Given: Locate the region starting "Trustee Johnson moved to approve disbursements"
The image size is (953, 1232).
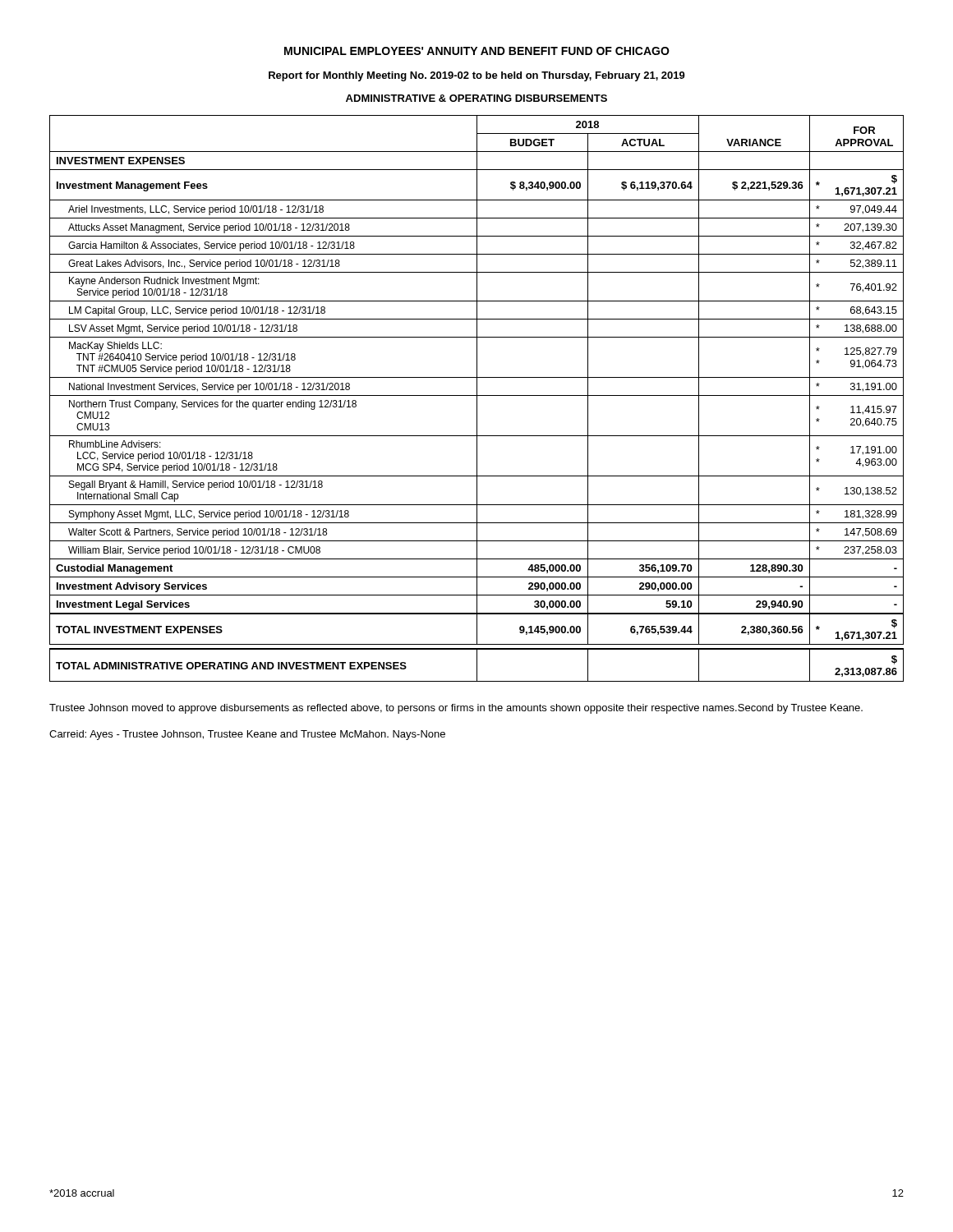Looking at the screenshot, I should [456, 708].
